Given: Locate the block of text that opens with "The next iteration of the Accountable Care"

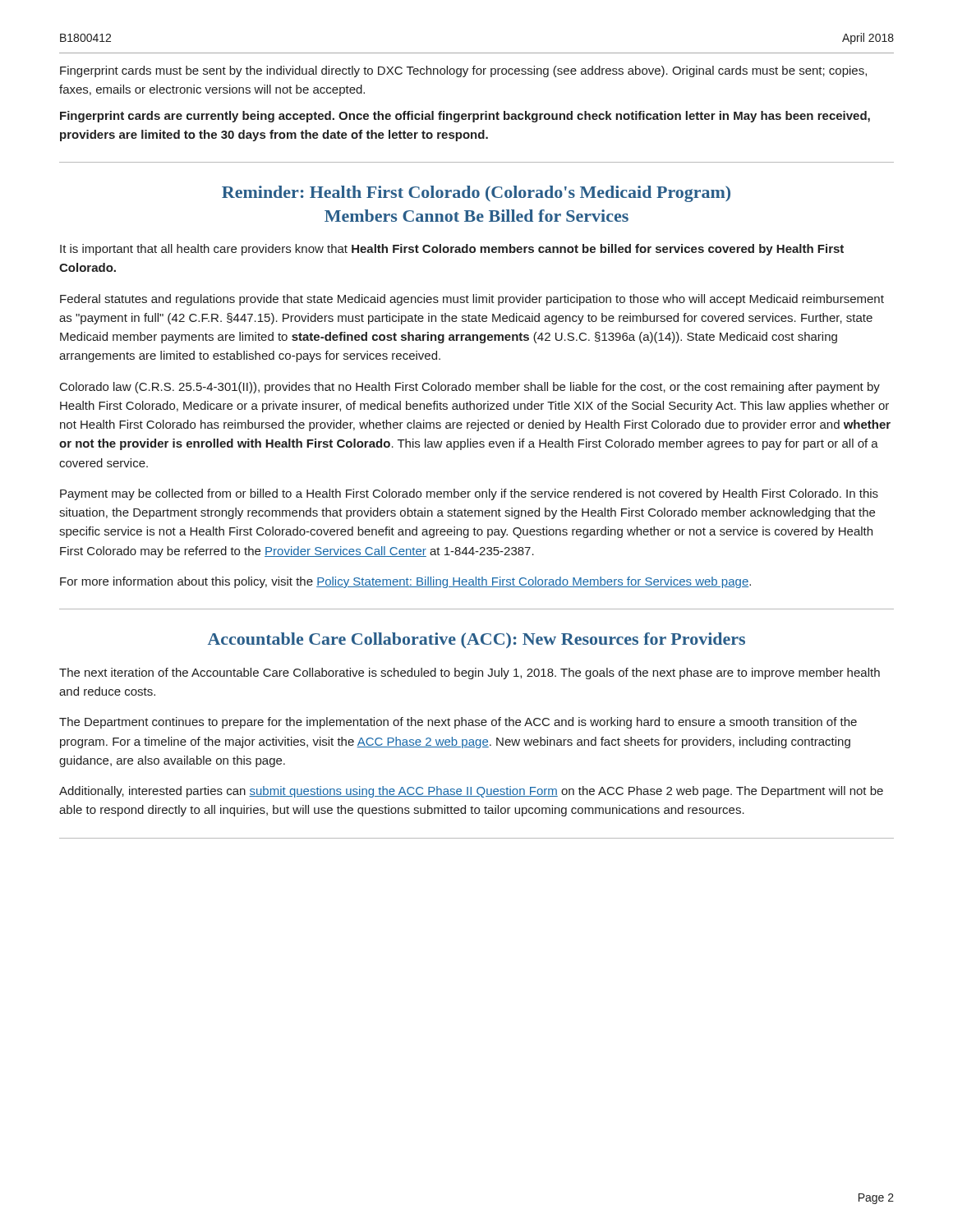Looking at the screenshot, I should [x=470, y=682].
